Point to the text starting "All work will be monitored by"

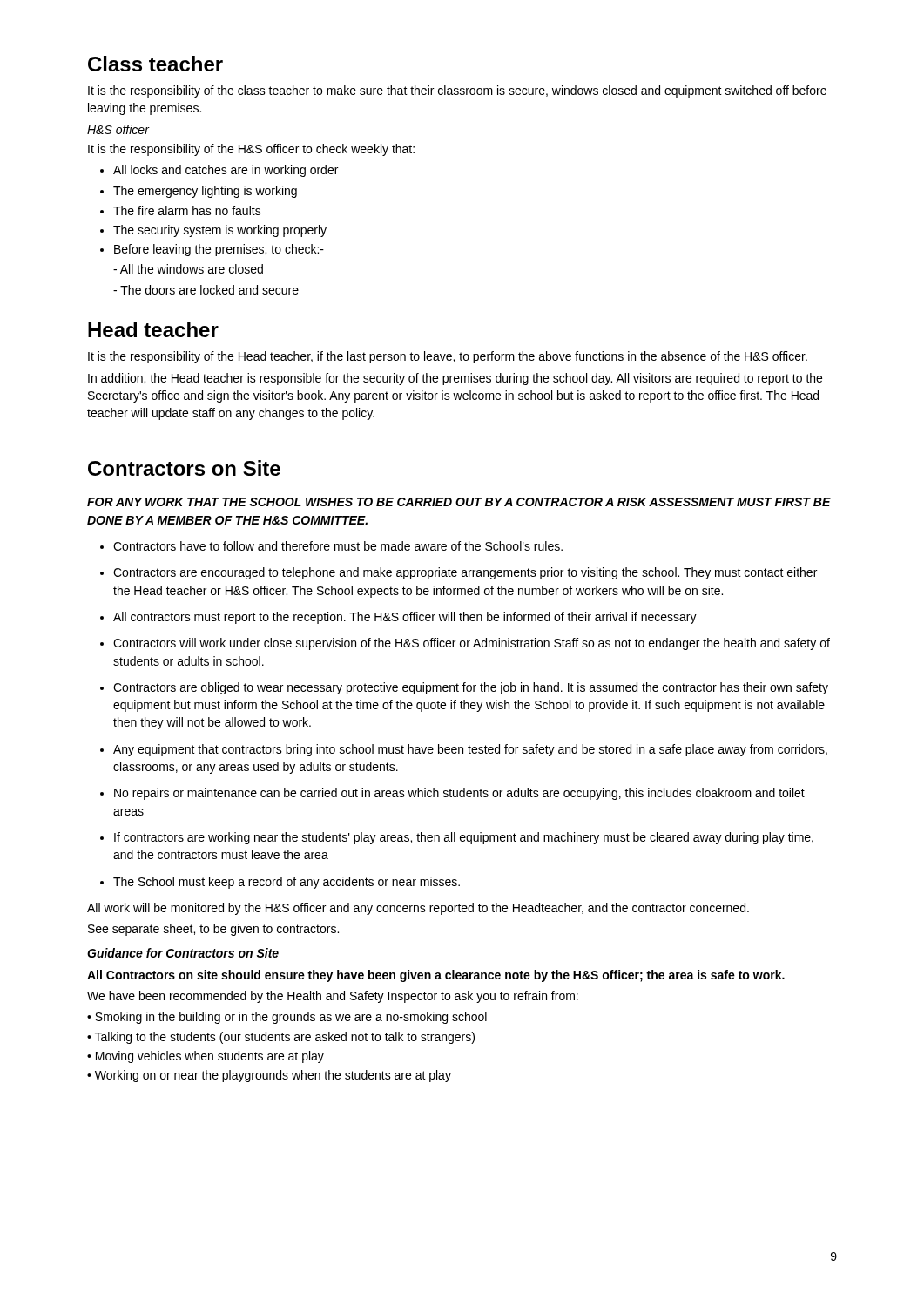pyautogui.click(x=462, y=918)
